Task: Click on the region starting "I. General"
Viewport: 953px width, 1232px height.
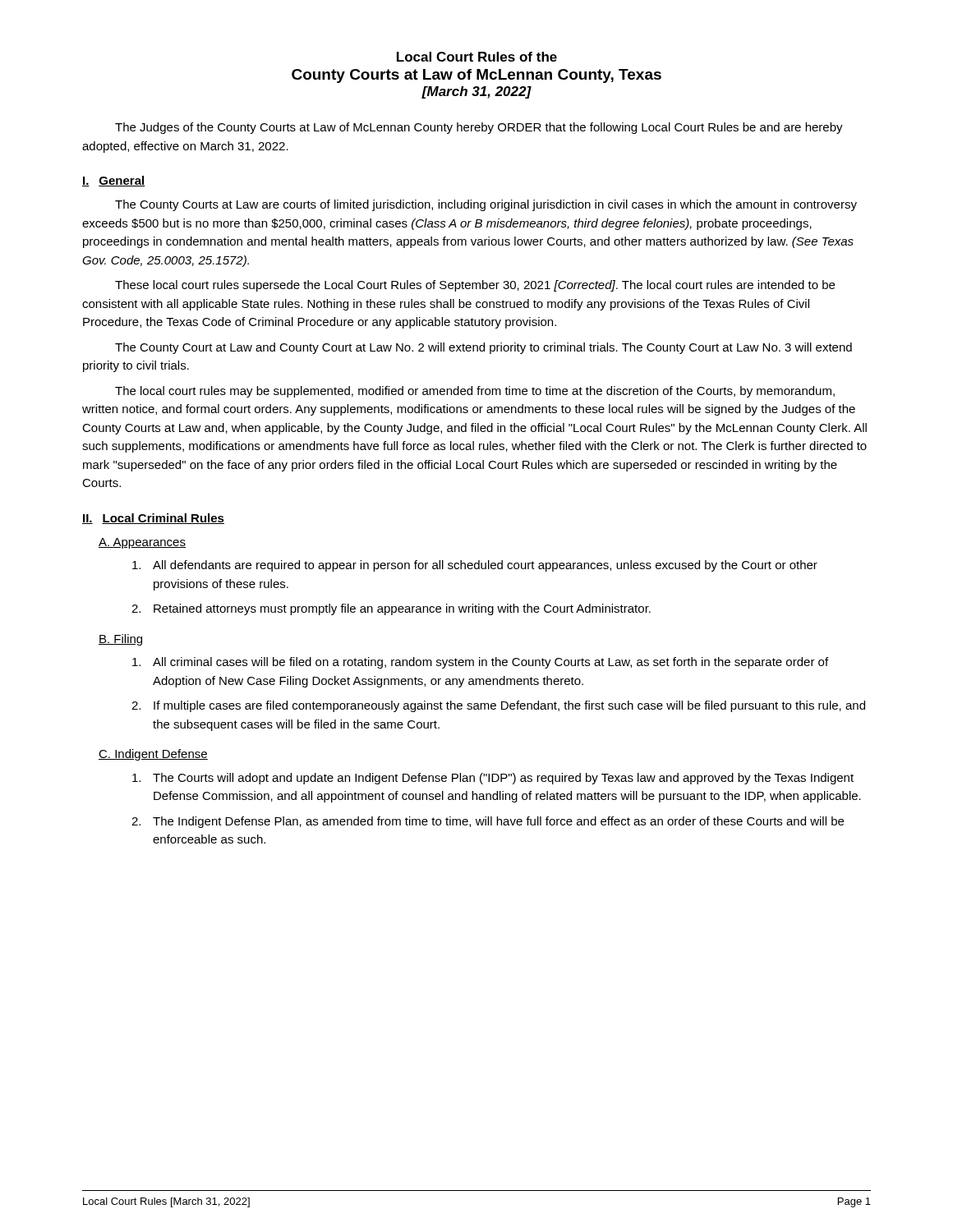Action: [113, 180]
